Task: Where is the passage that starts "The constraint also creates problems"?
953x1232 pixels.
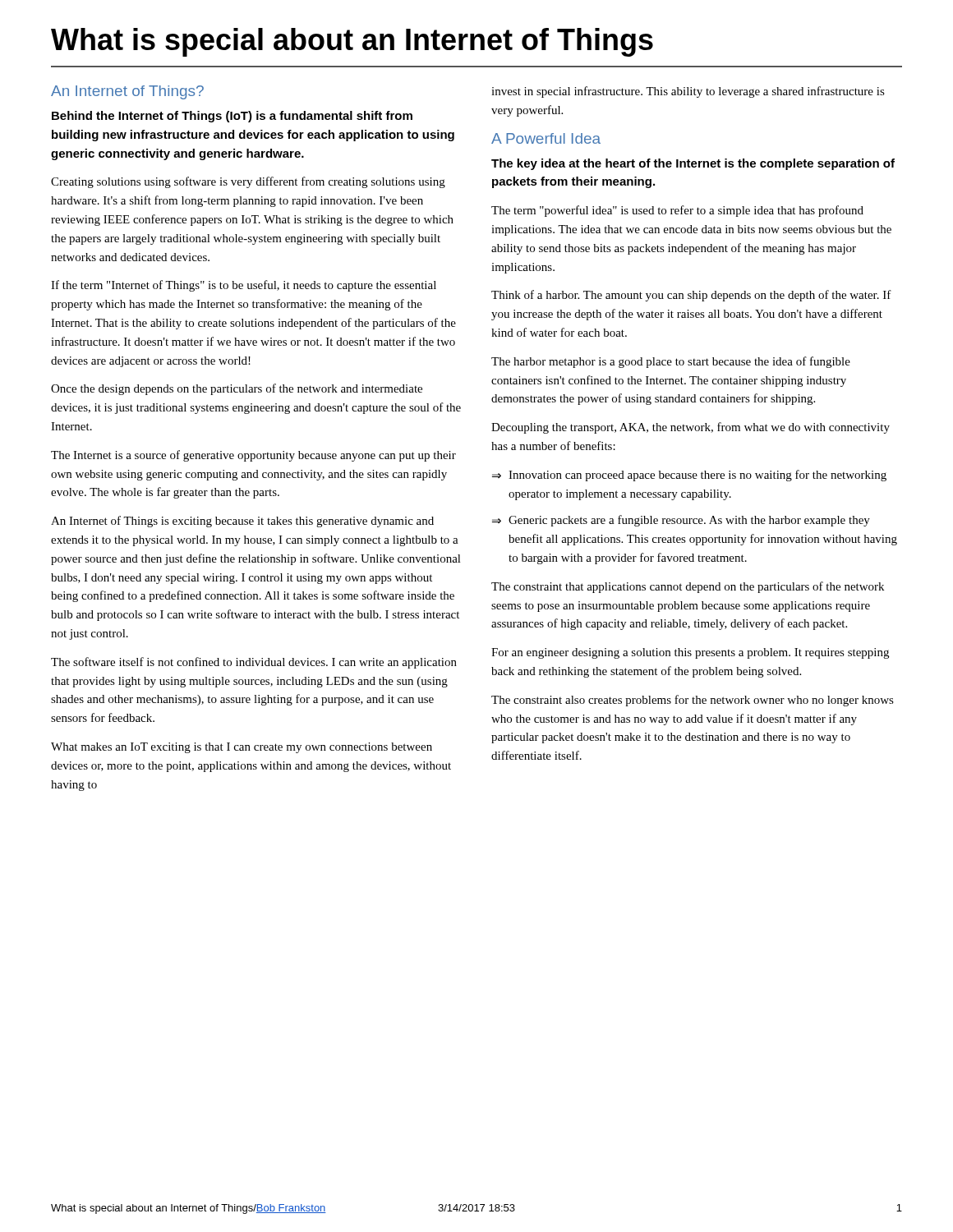Action: coord(697,728)
